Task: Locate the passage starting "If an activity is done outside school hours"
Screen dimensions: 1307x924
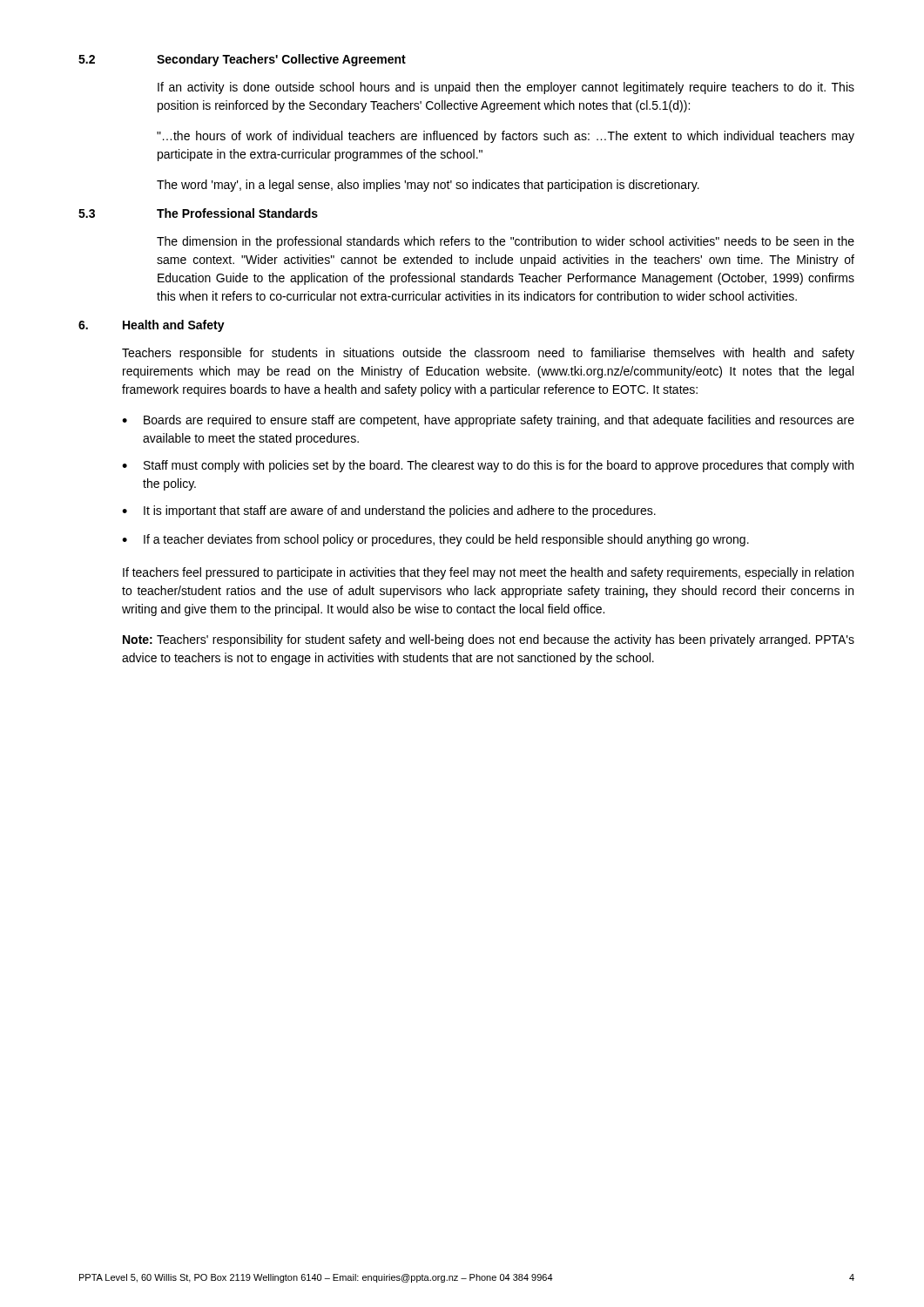Action: [506, 136]
